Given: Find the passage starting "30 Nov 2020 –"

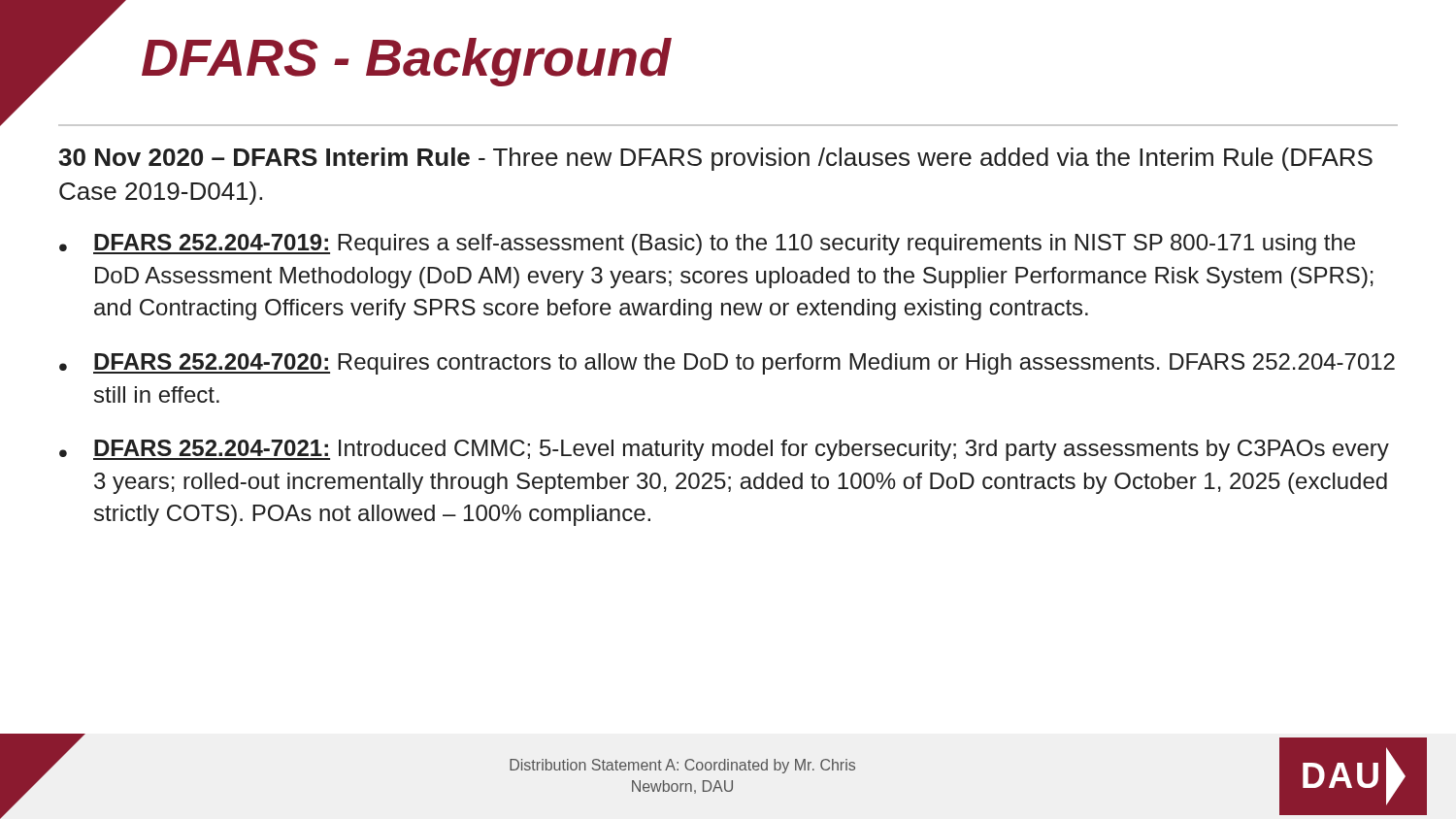Looking at the screenshot, I should pyautogui.click(x=716, y=174).
